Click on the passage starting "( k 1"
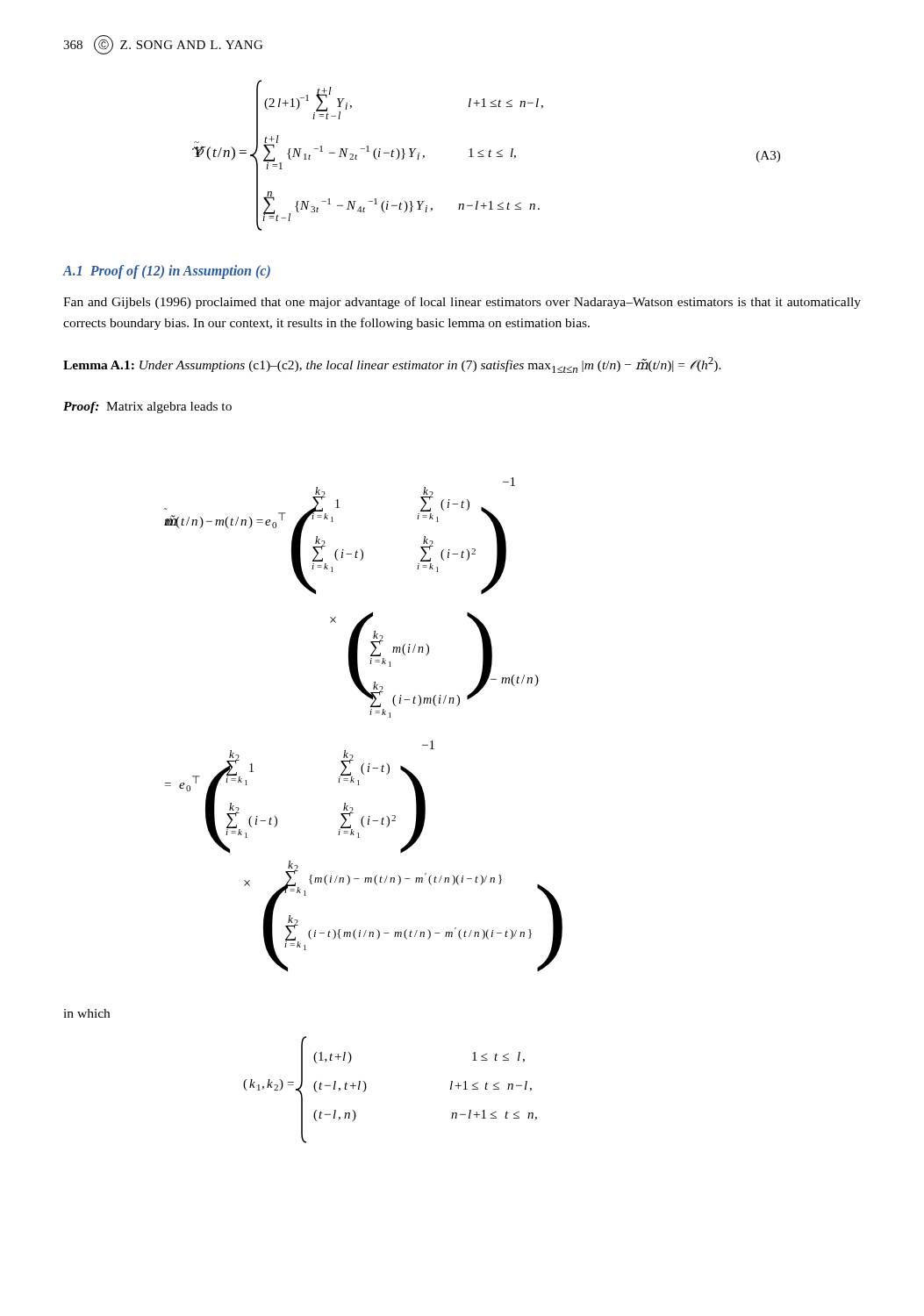The width and height of the screenshot is (924, 1316). (x=462, y=1087)
